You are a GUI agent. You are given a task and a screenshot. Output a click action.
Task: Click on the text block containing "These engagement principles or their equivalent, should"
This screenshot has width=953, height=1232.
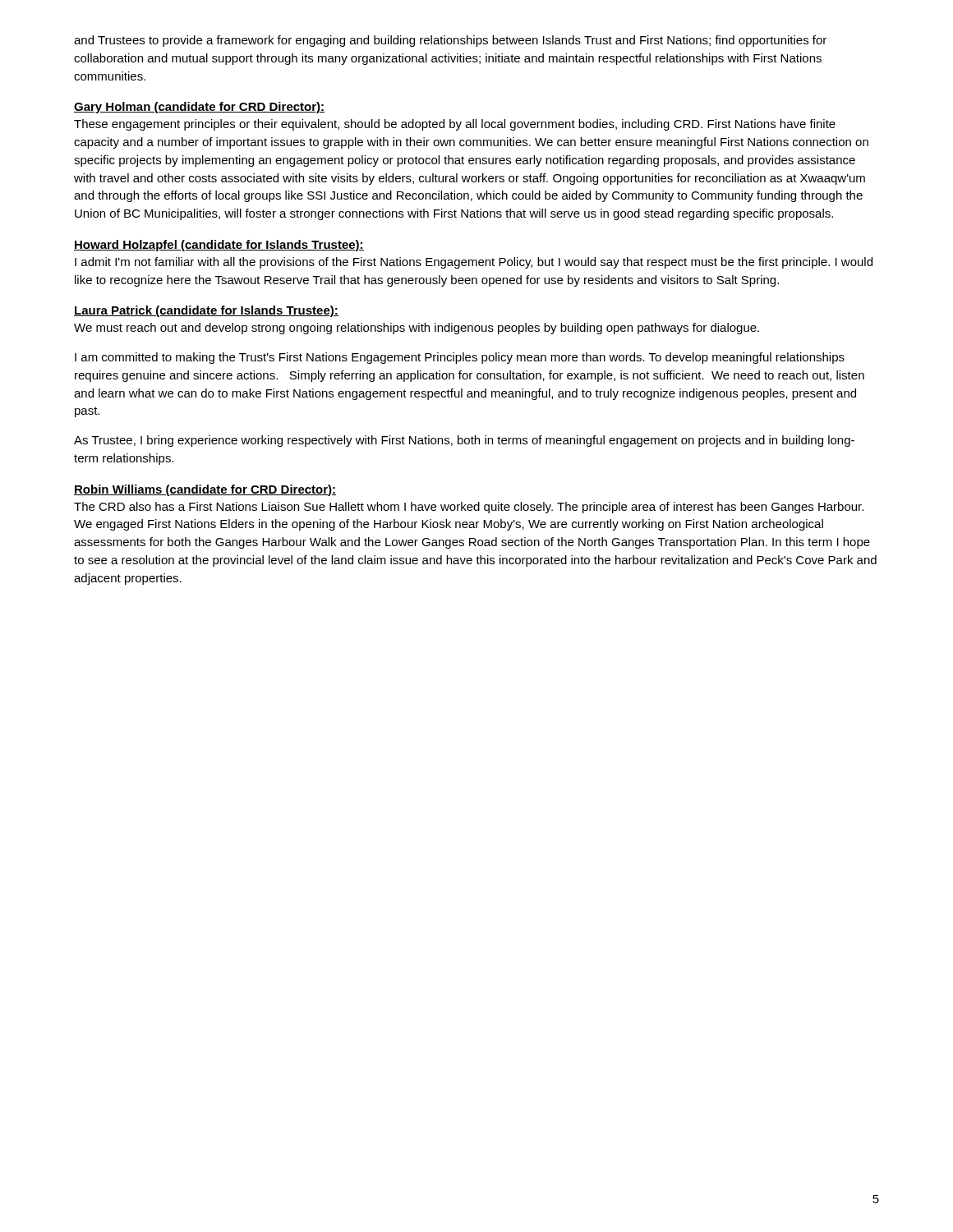coord(471,168)
